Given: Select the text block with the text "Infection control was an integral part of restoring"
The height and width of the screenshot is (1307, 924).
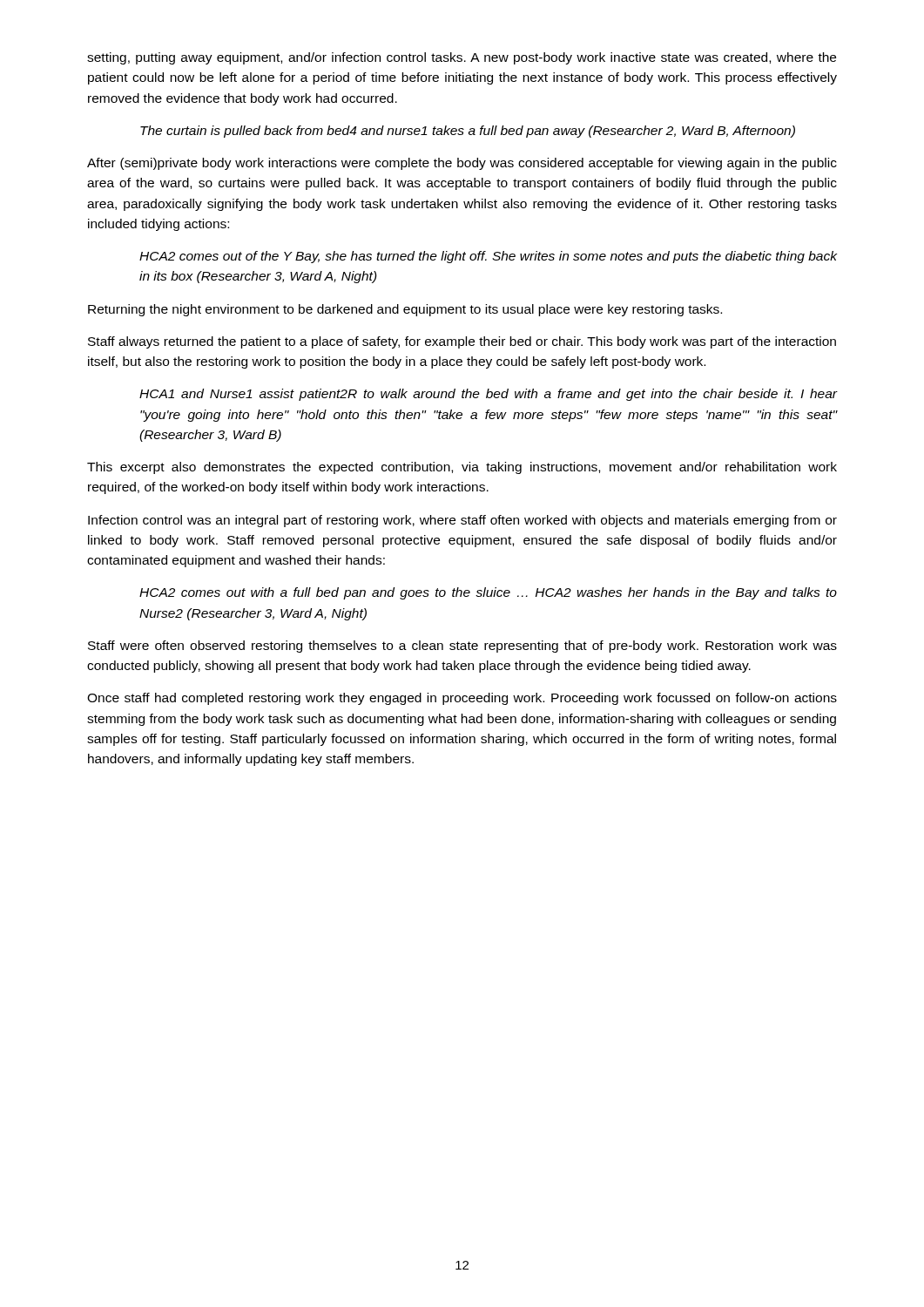Looking at the screenshot, I should point(462,540).
